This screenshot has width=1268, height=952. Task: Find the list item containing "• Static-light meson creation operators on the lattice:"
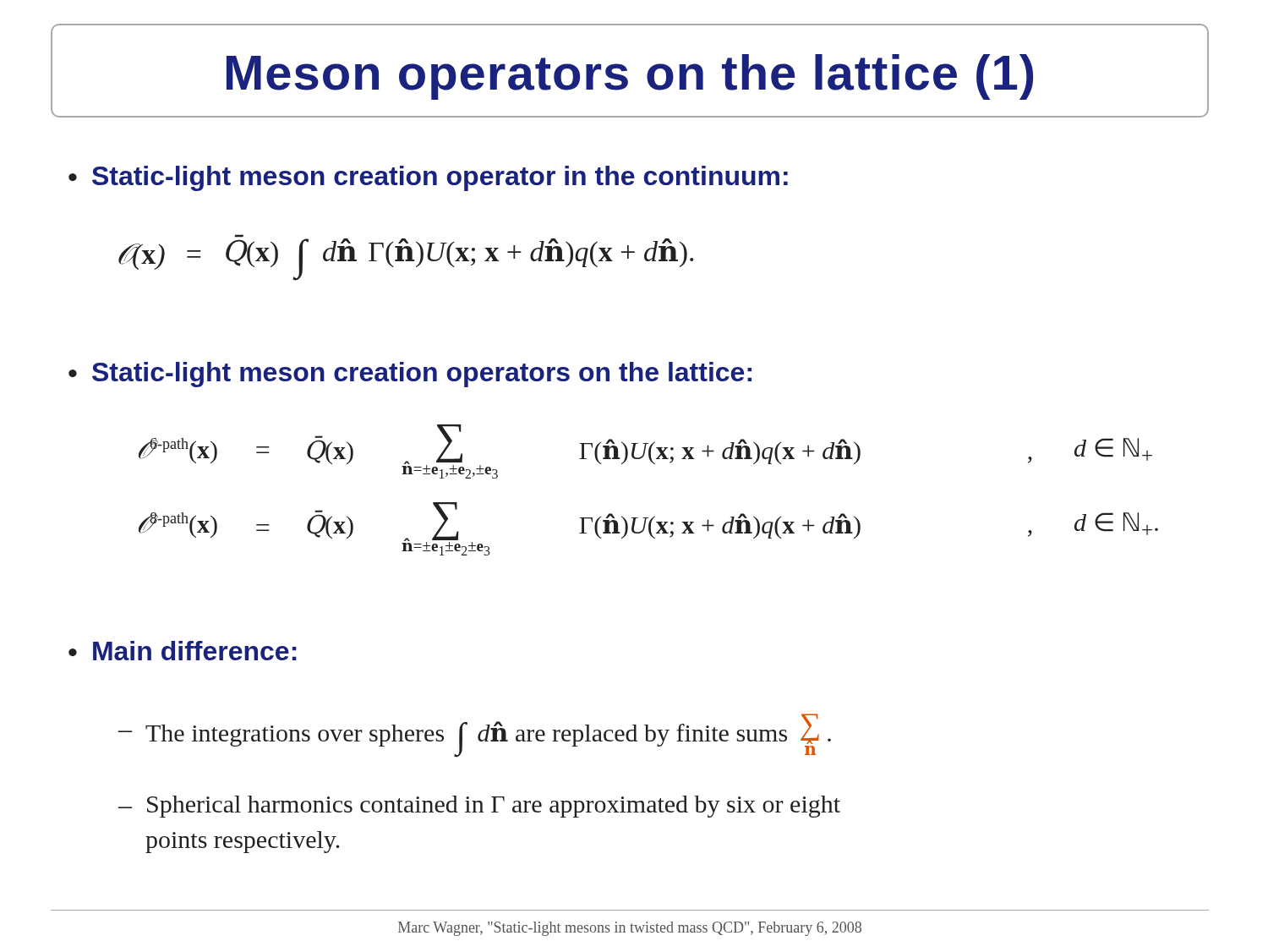[411, 374]
